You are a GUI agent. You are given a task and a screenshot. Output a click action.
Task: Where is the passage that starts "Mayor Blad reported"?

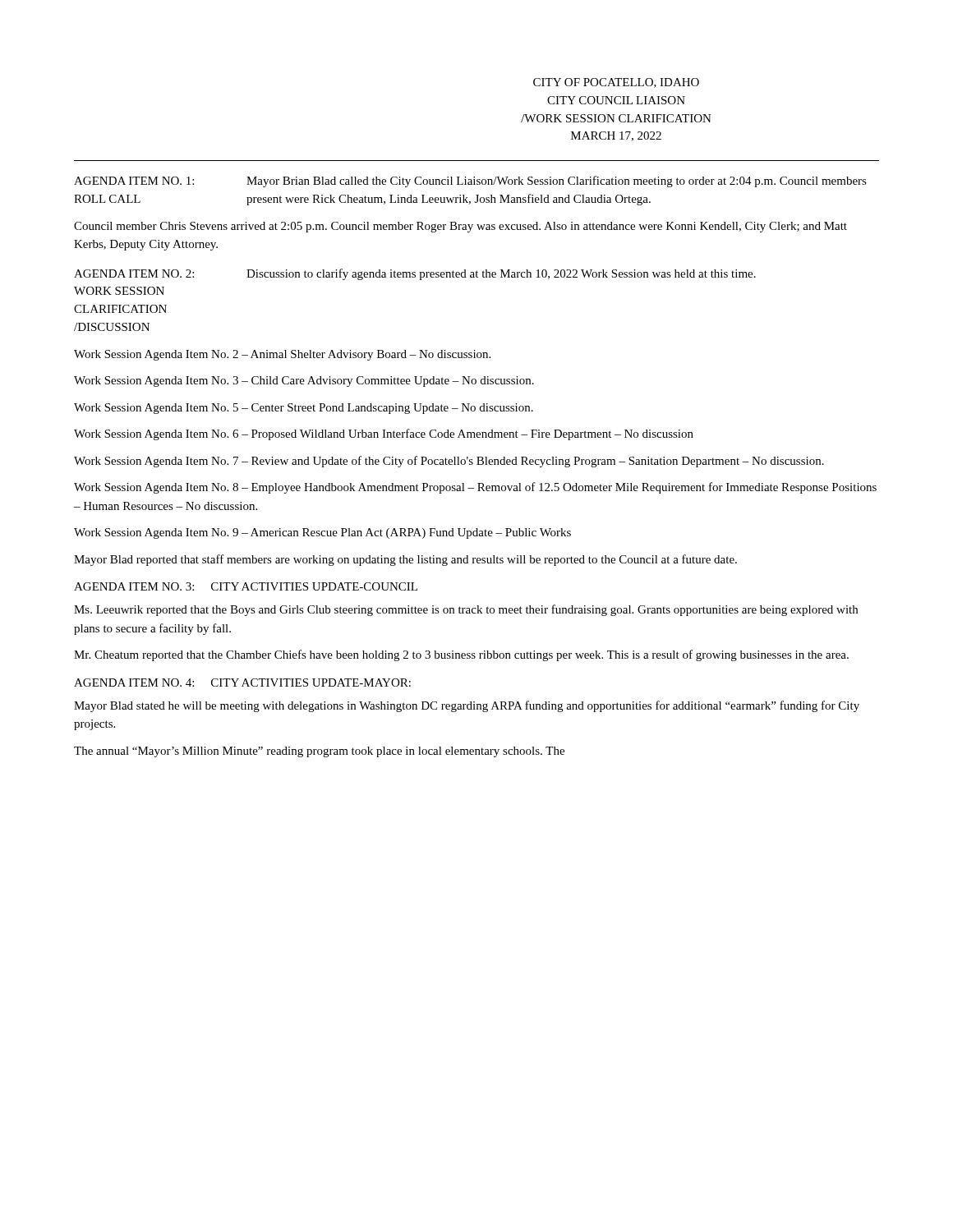coord(406,559)
